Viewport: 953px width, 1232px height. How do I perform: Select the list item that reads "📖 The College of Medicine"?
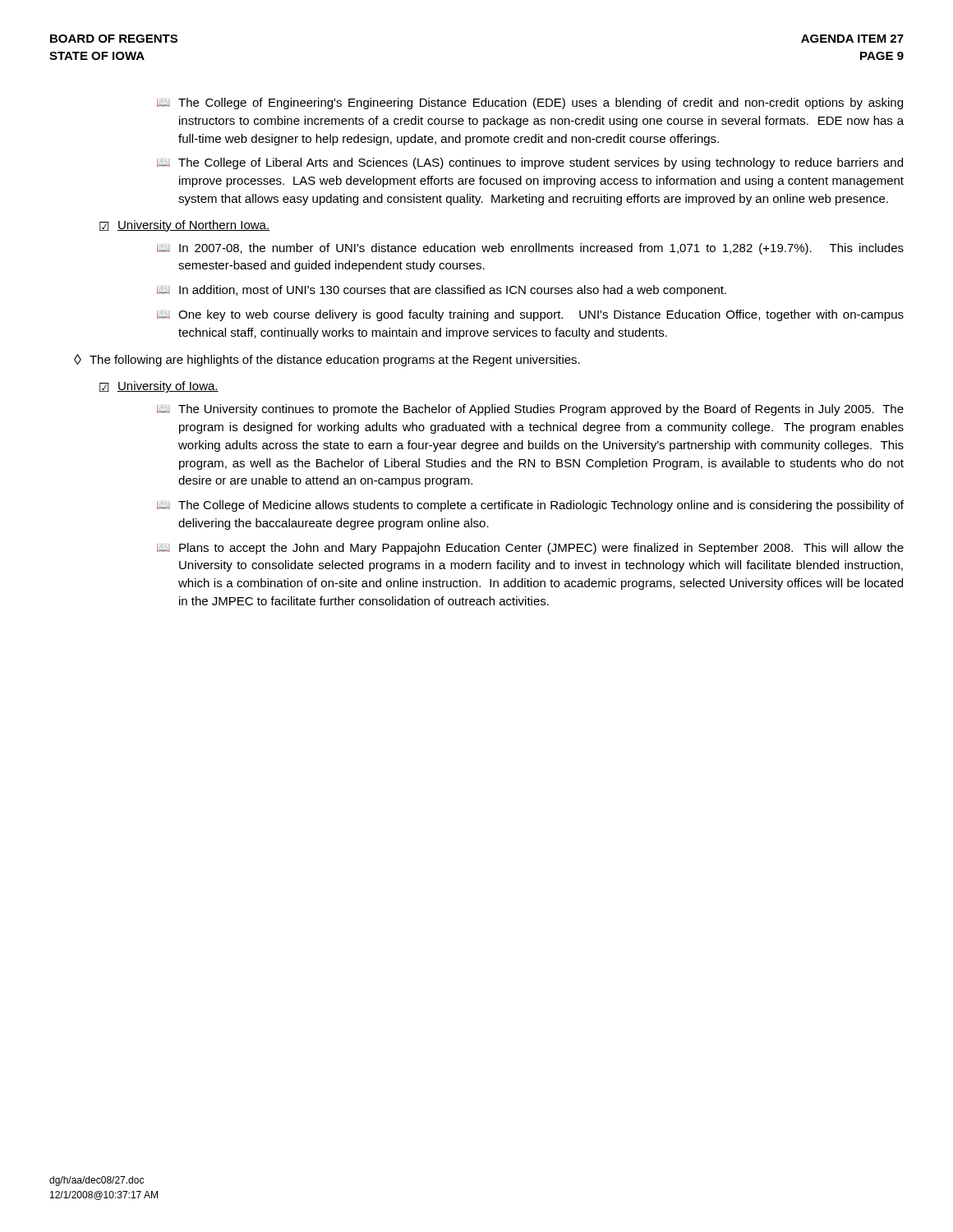coord(530,514)
